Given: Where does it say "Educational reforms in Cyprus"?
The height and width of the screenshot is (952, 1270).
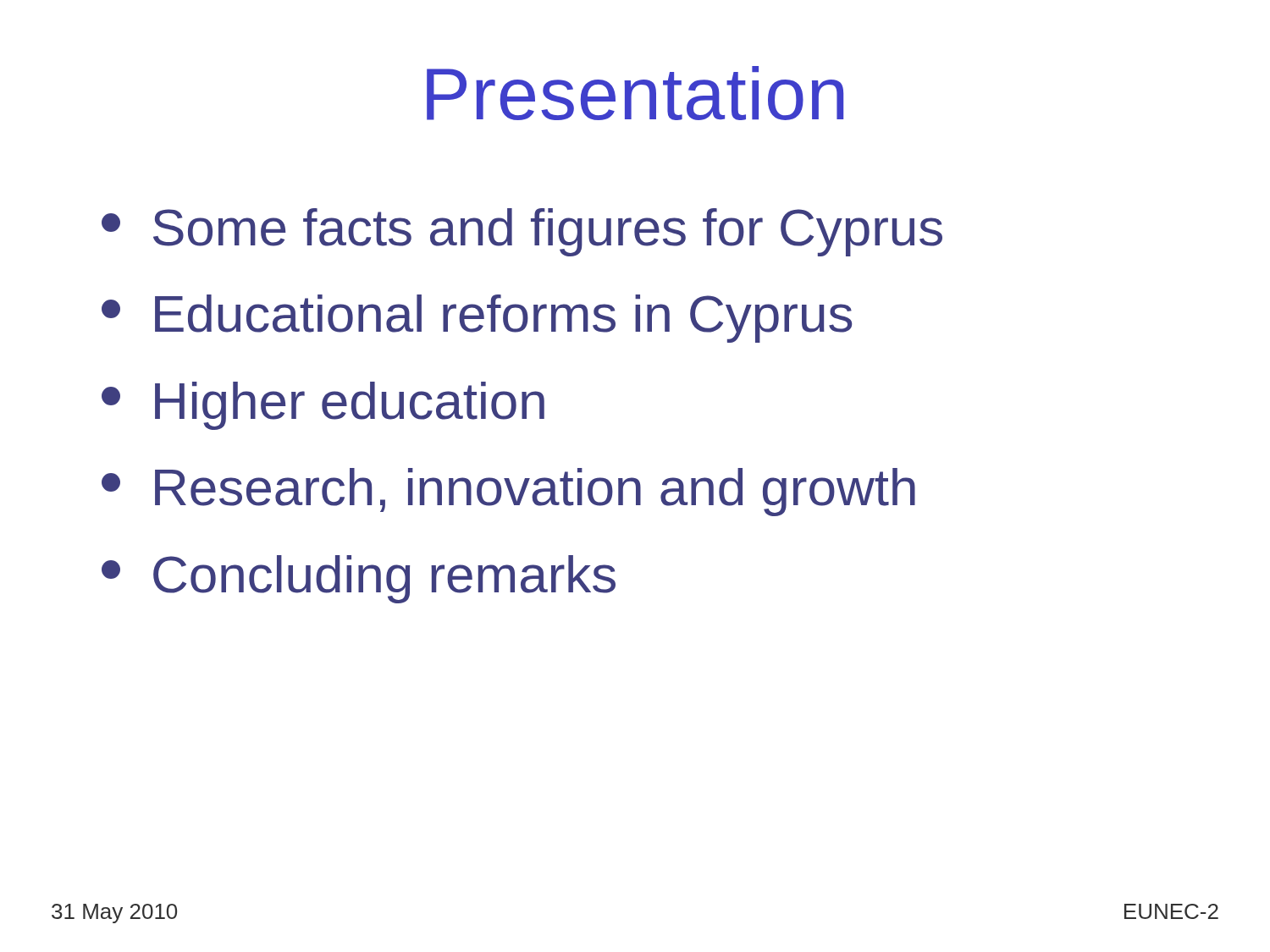Looking at the screenshot, I should point(478,314).
